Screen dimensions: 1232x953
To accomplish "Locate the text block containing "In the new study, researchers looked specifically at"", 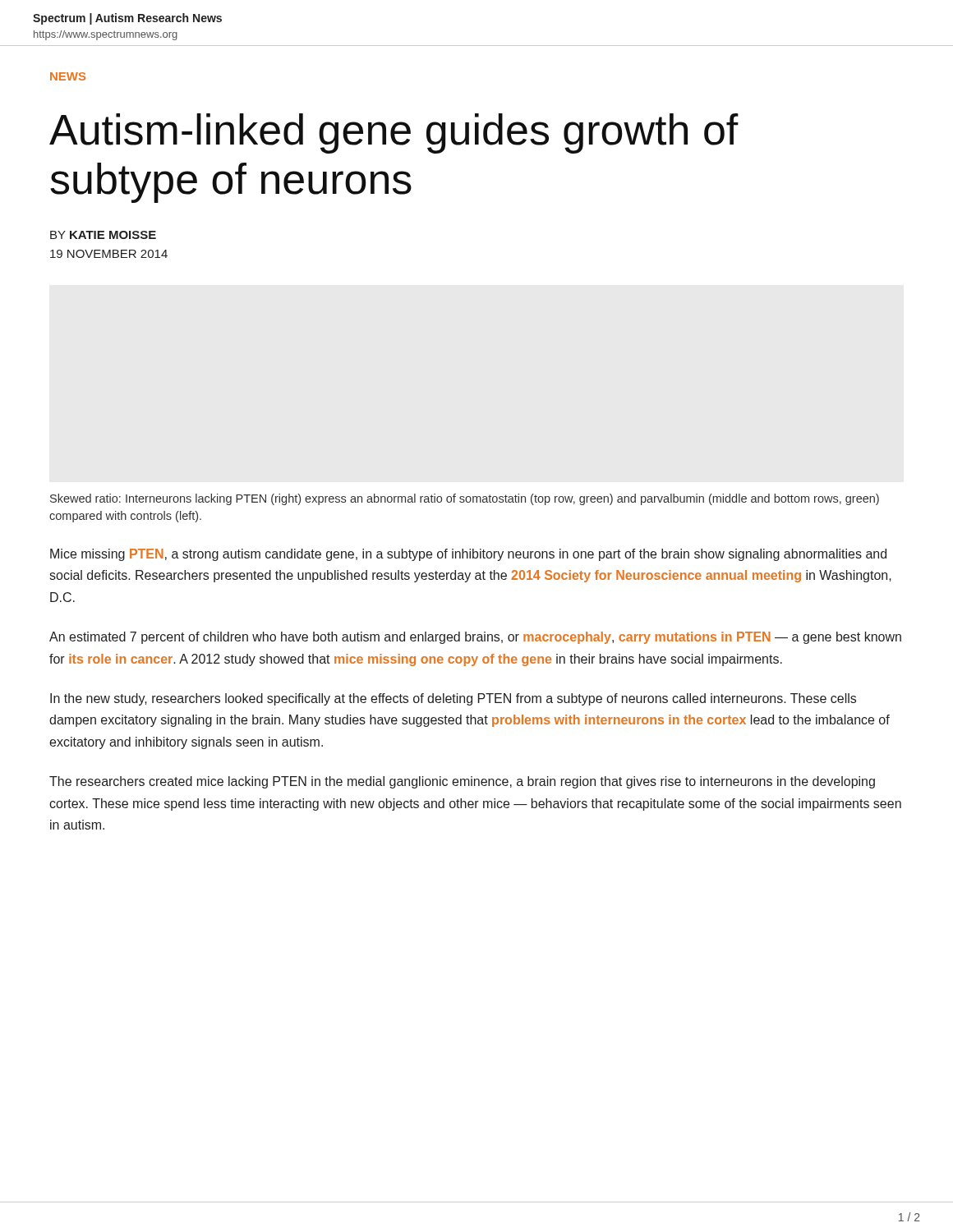I will [469, 720].
